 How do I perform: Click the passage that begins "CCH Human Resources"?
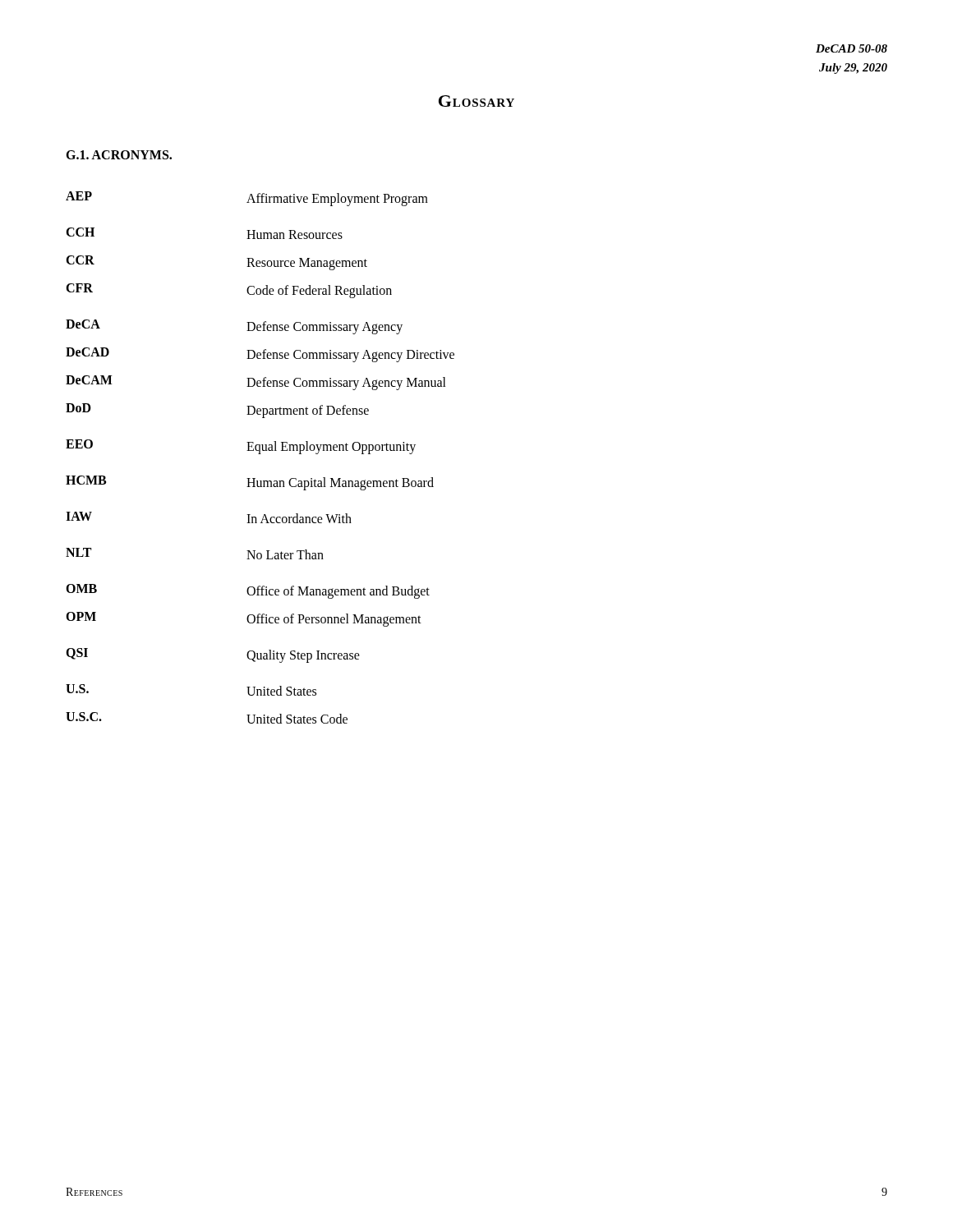(x=78, y=234)
